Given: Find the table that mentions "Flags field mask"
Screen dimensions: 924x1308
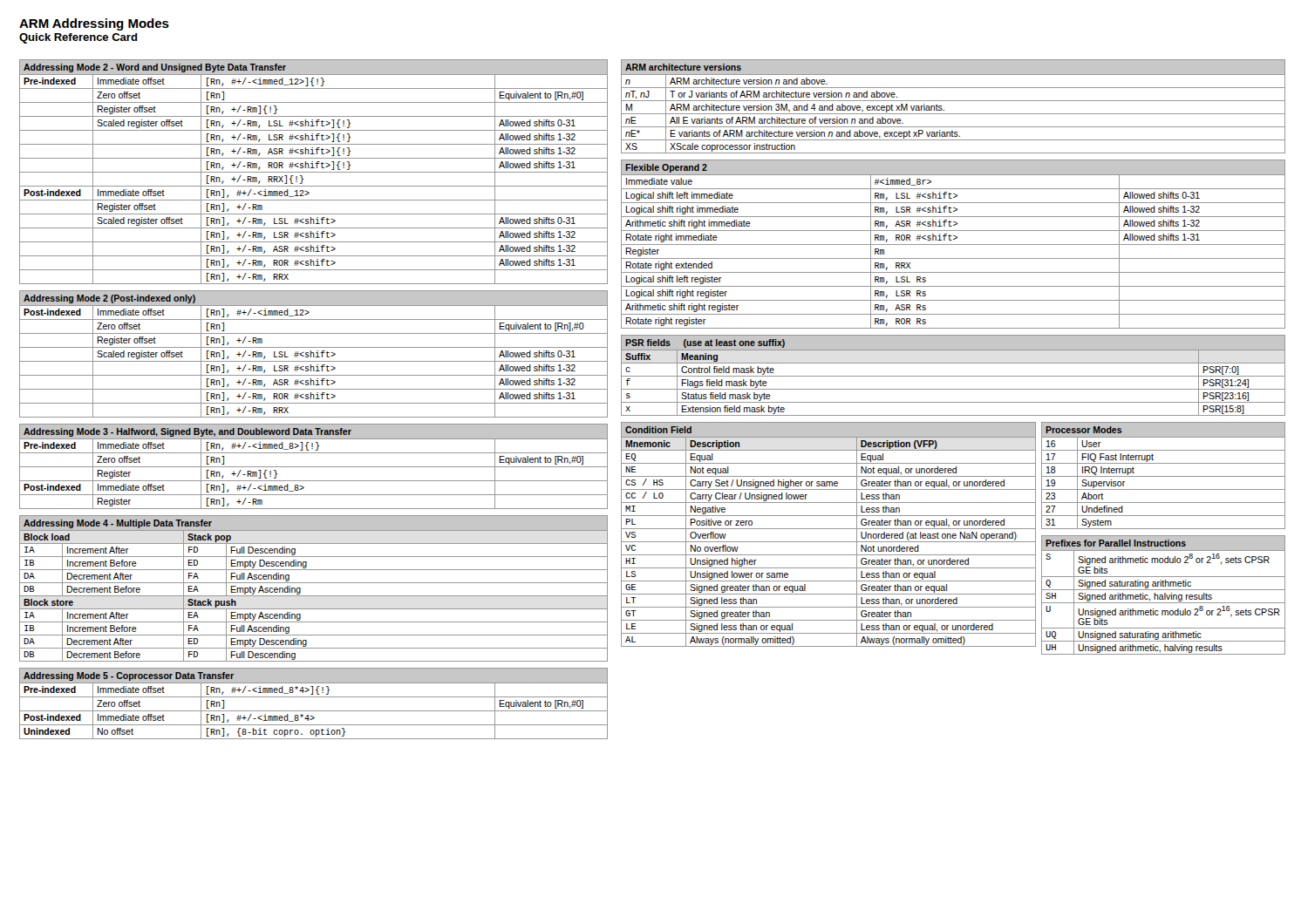Looking at the screenshot, I should 953,375.
